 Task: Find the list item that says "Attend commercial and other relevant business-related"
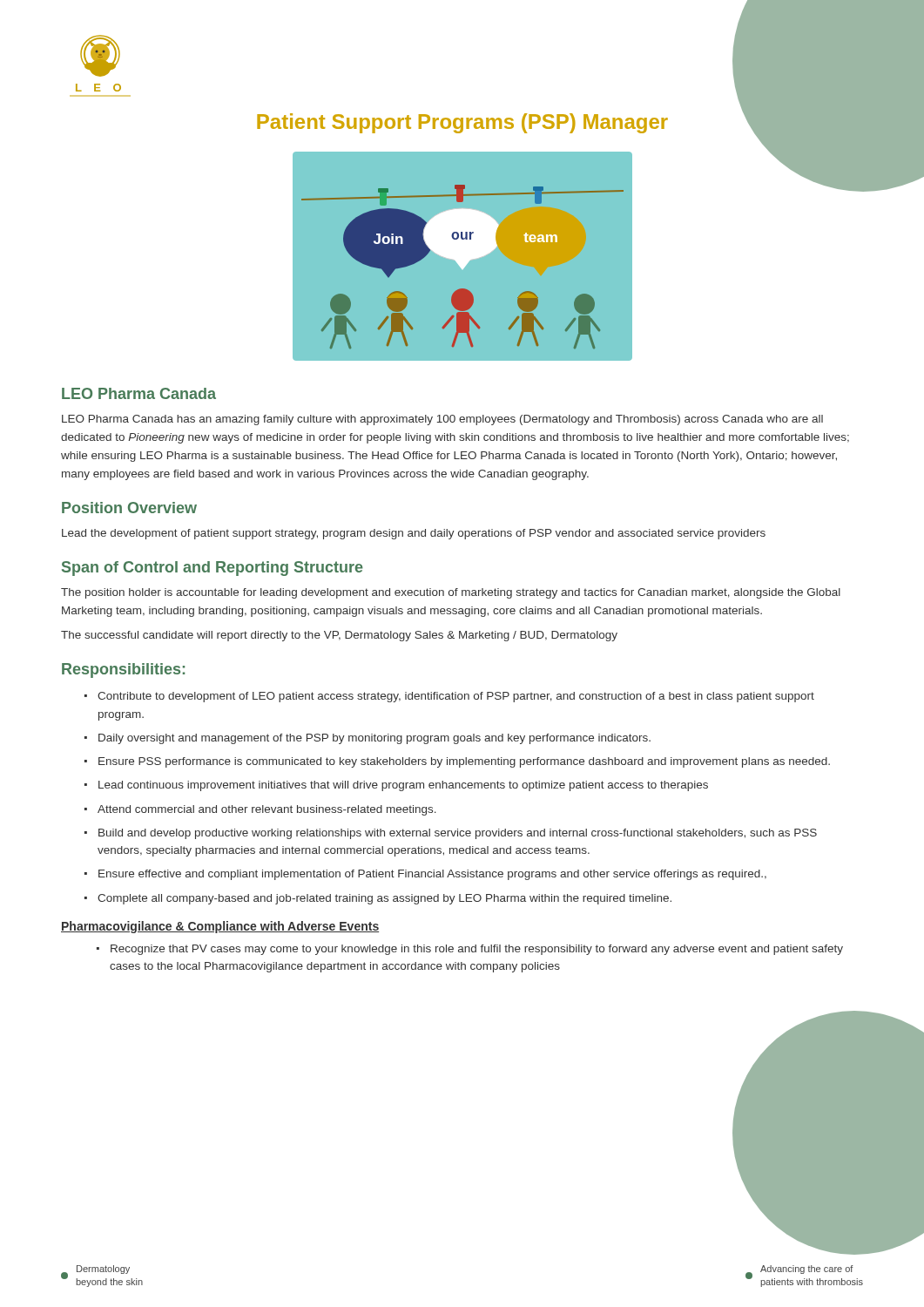(267, 809)
